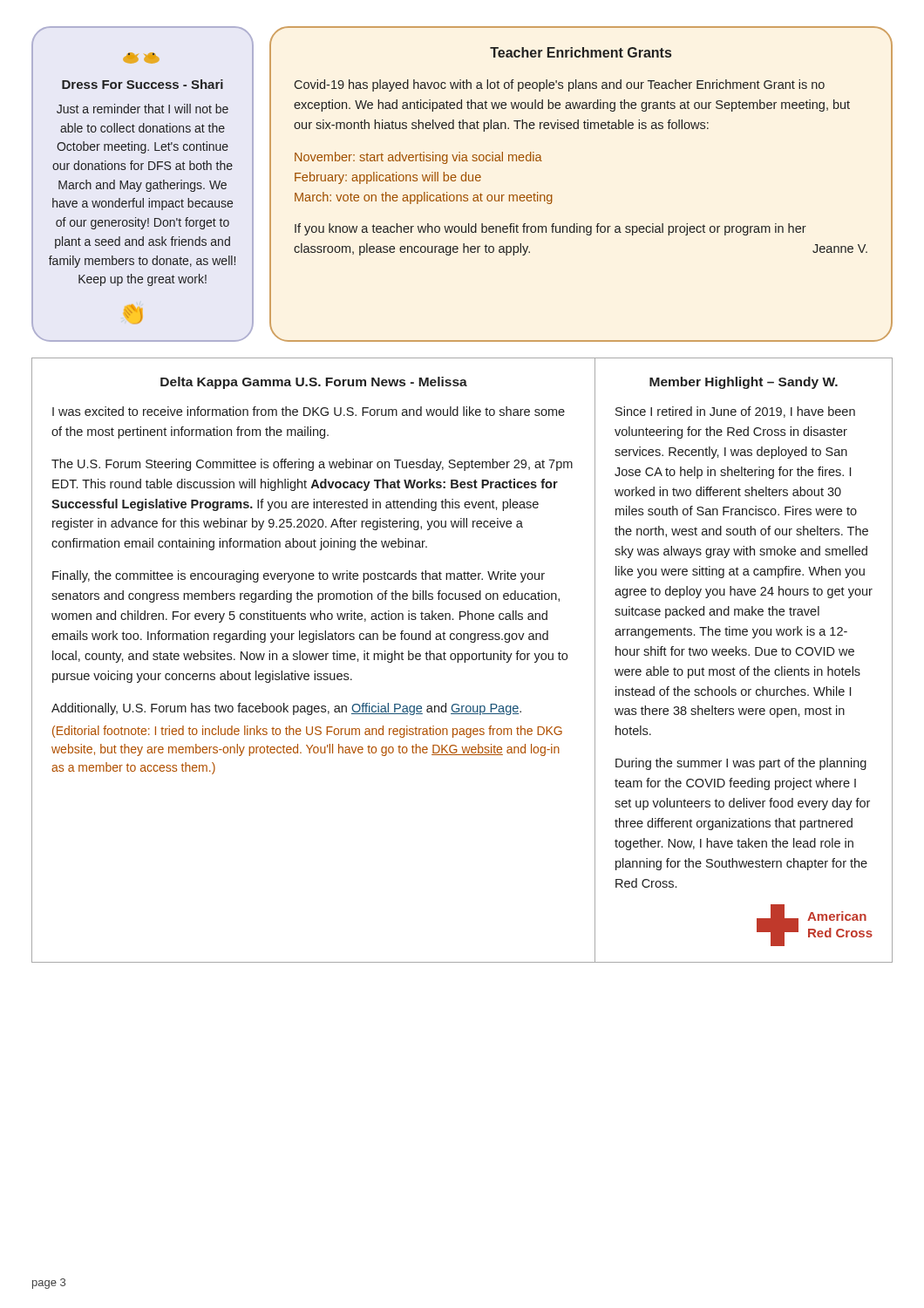Point to "Member Highlight – Sandy W."
Screen dimensions: 1308x924
(x=744, y=381)
